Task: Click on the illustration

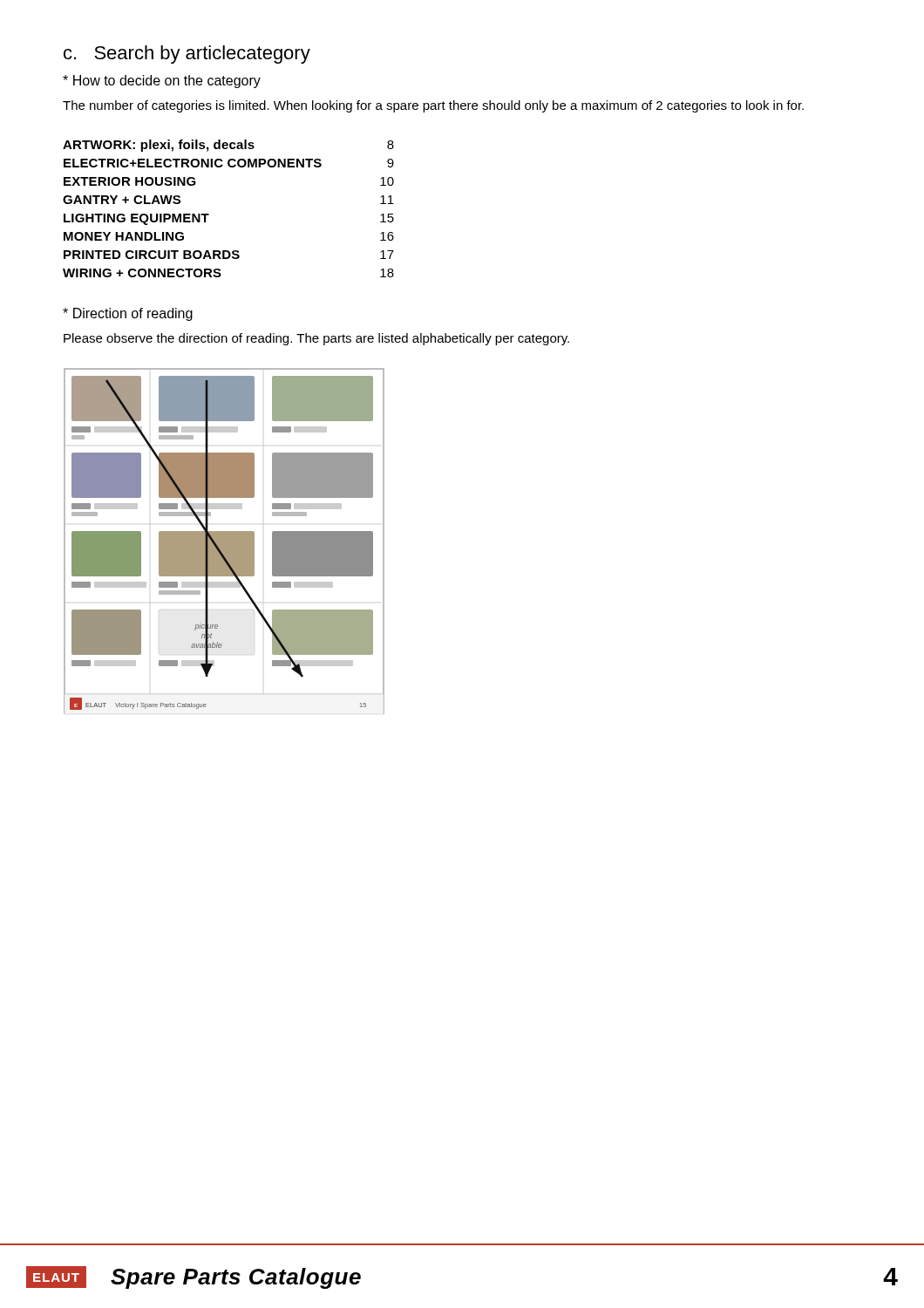Action: pyautogui.click(x=224, y=542)
